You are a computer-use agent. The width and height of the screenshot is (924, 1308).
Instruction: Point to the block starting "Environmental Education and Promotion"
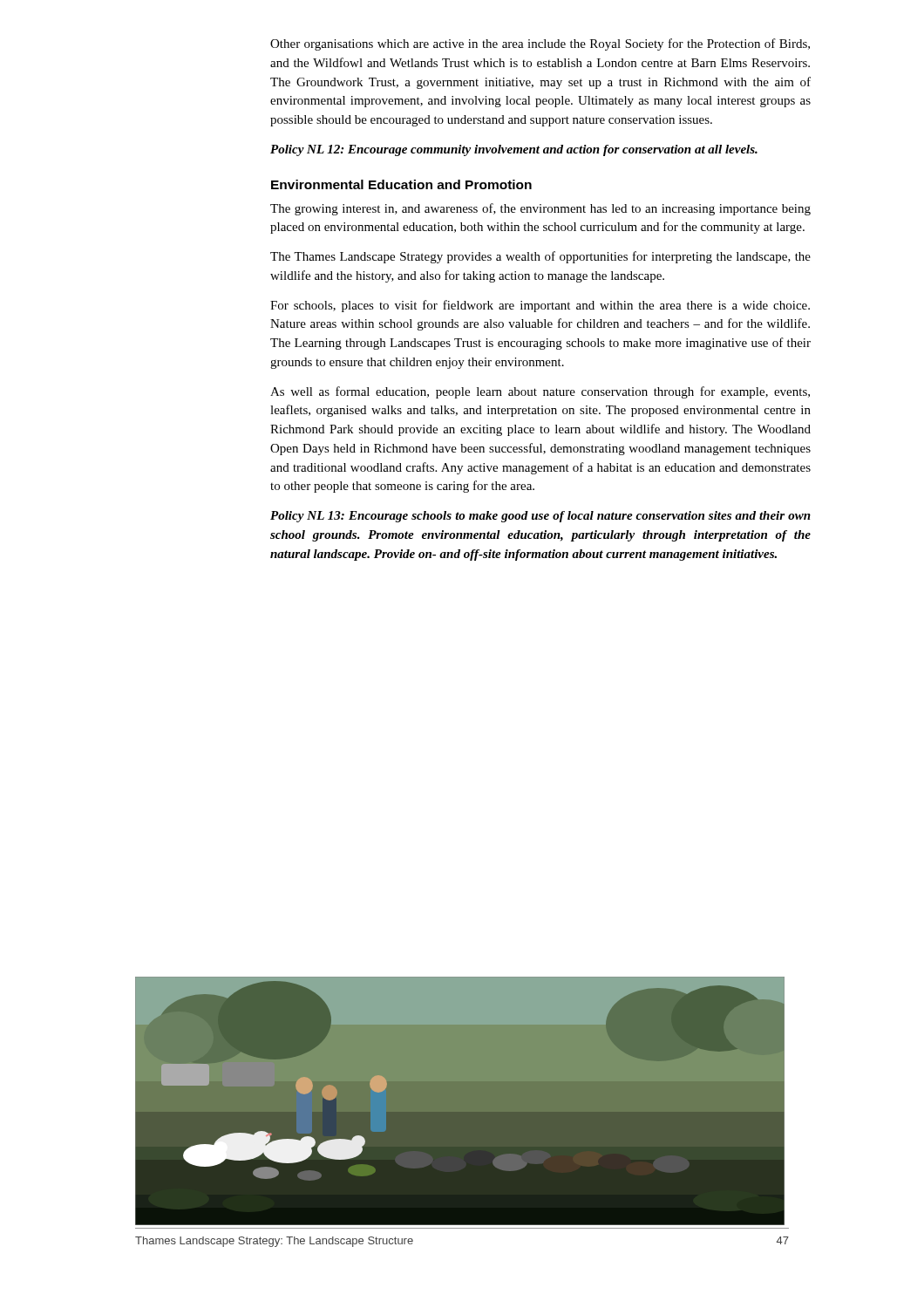click(401, 184)
